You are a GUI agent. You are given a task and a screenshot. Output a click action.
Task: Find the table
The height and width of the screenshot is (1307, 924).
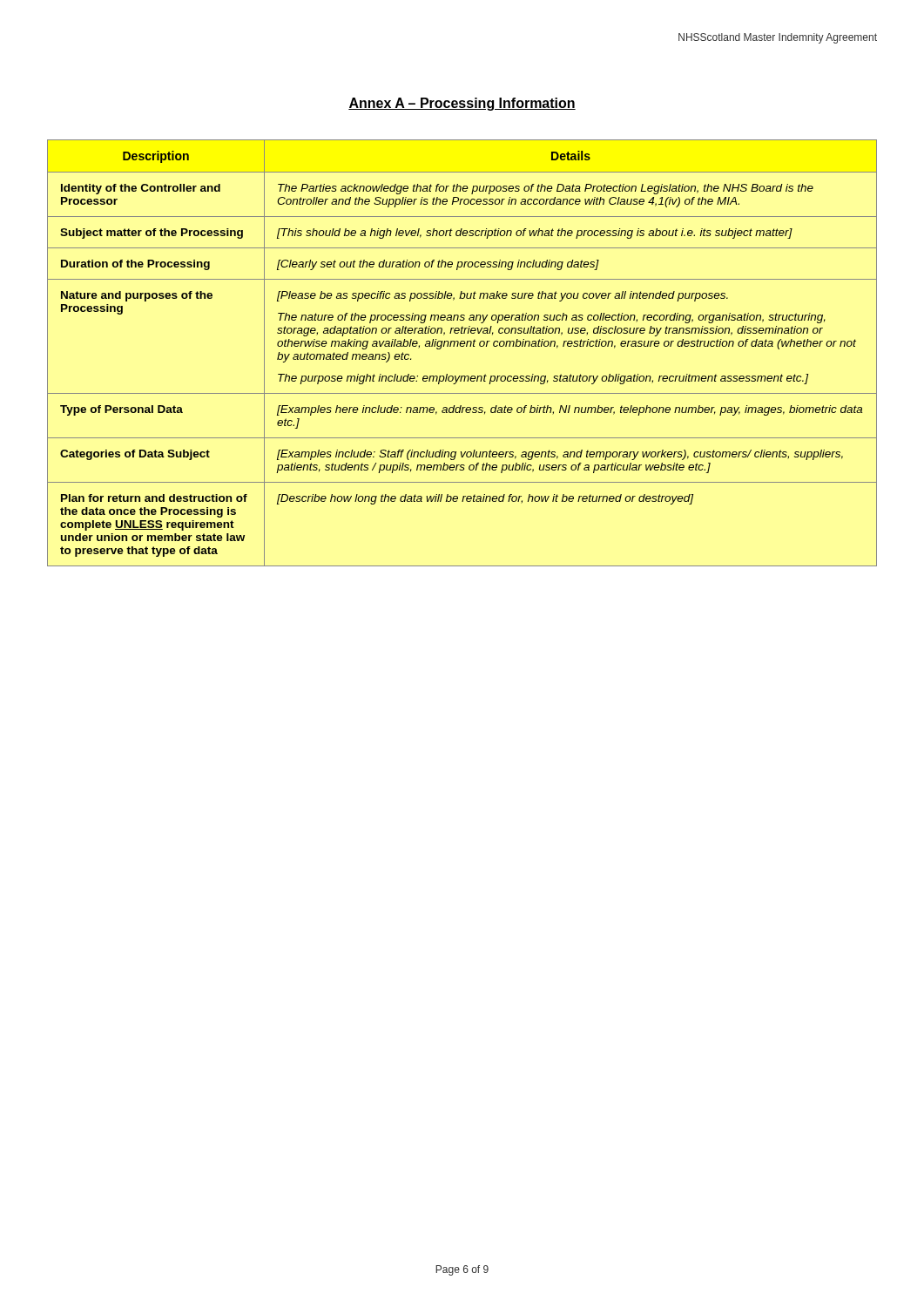click(x=462, y=353)
